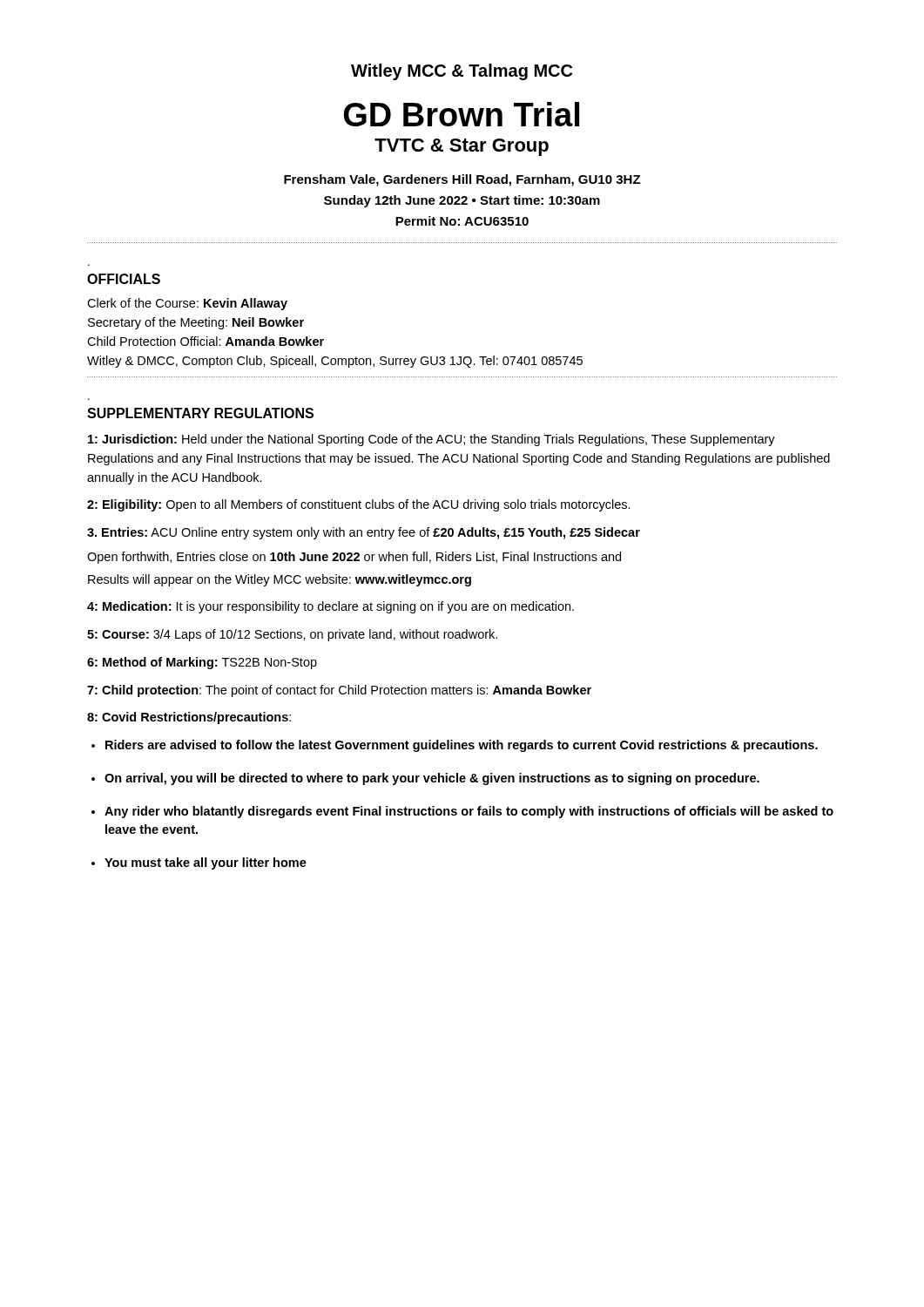Viewport: 924px width, 1307px height.
Task: Find the text containing "8: Covid Restrictions/precautions:"
Action: click(190, 717)
